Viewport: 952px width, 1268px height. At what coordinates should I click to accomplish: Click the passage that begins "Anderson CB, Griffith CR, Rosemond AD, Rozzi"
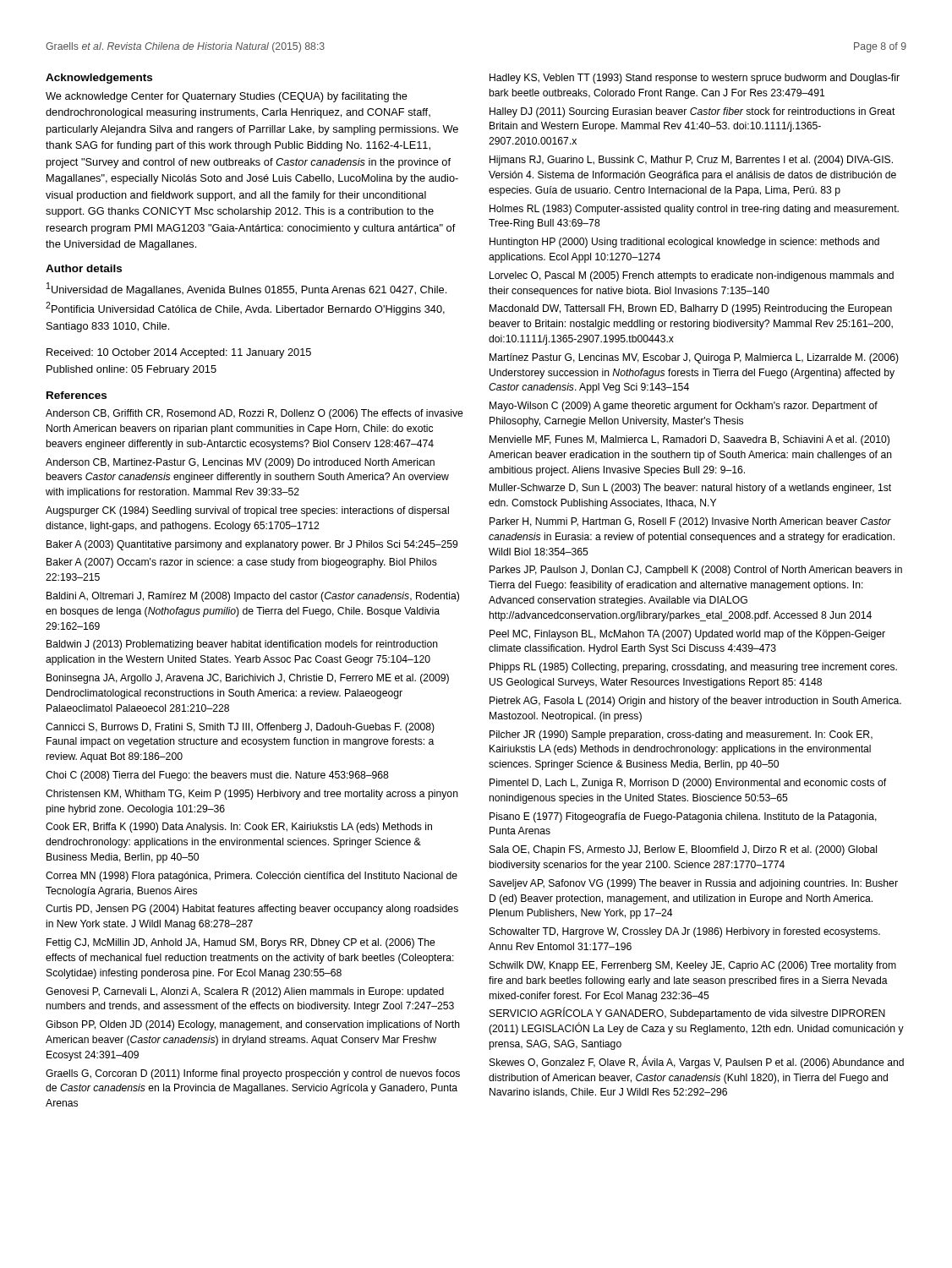point(254,429)
